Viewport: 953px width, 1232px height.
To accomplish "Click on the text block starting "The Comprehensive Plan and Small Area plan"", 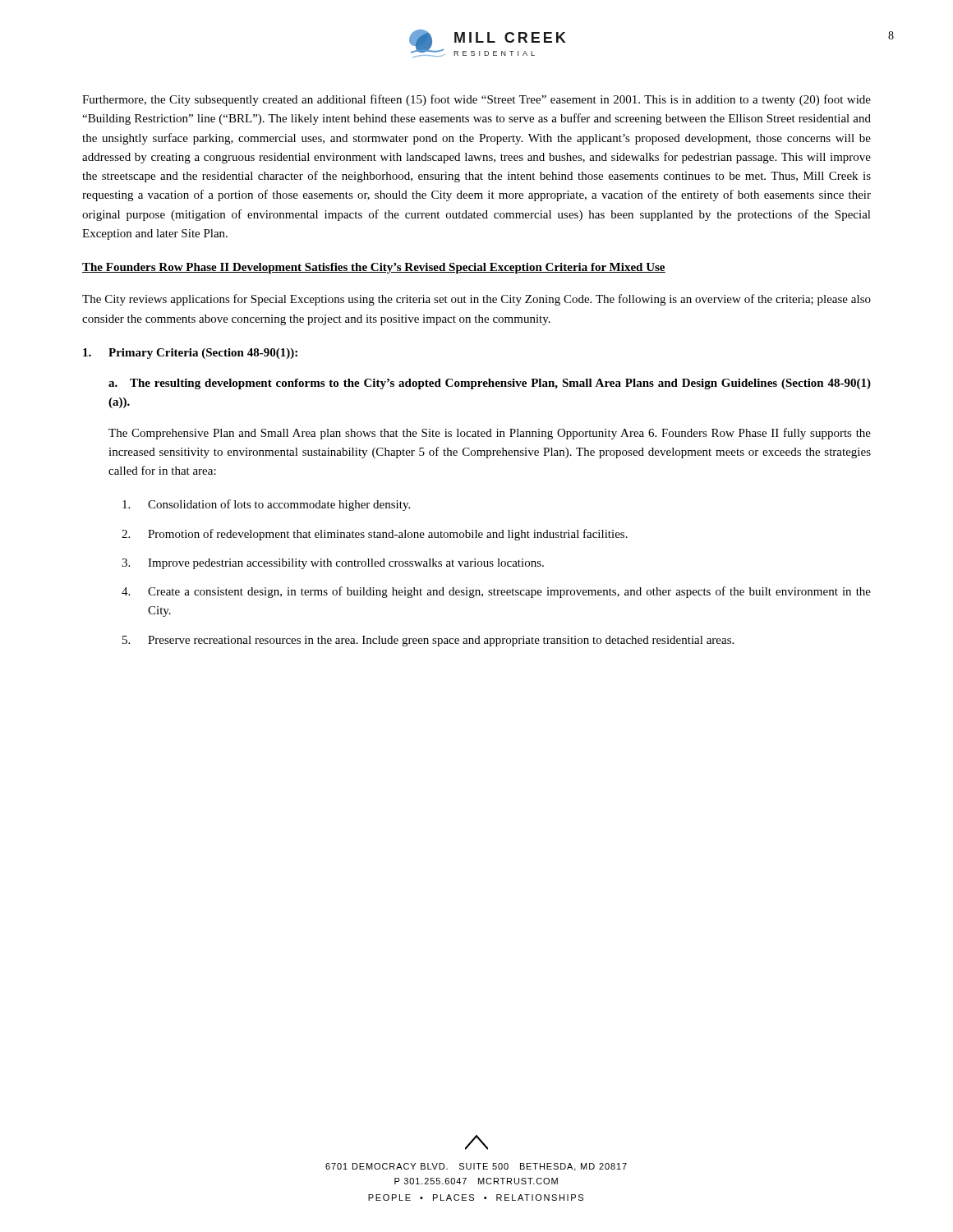I will [x=490, y=452].
